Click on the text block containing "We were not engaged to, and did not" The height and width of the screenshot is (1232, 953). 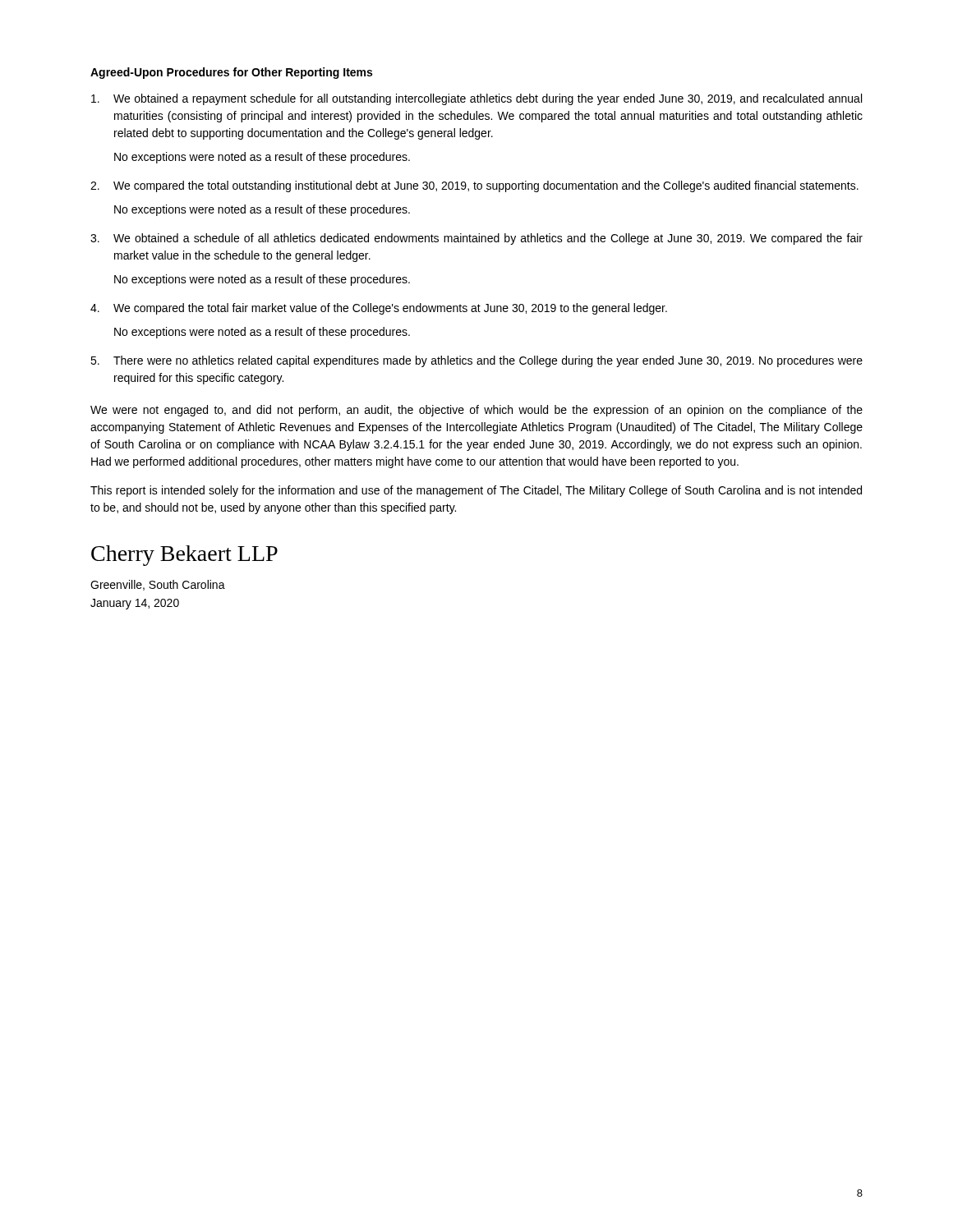pyautogui.click(x=476, y=436)
